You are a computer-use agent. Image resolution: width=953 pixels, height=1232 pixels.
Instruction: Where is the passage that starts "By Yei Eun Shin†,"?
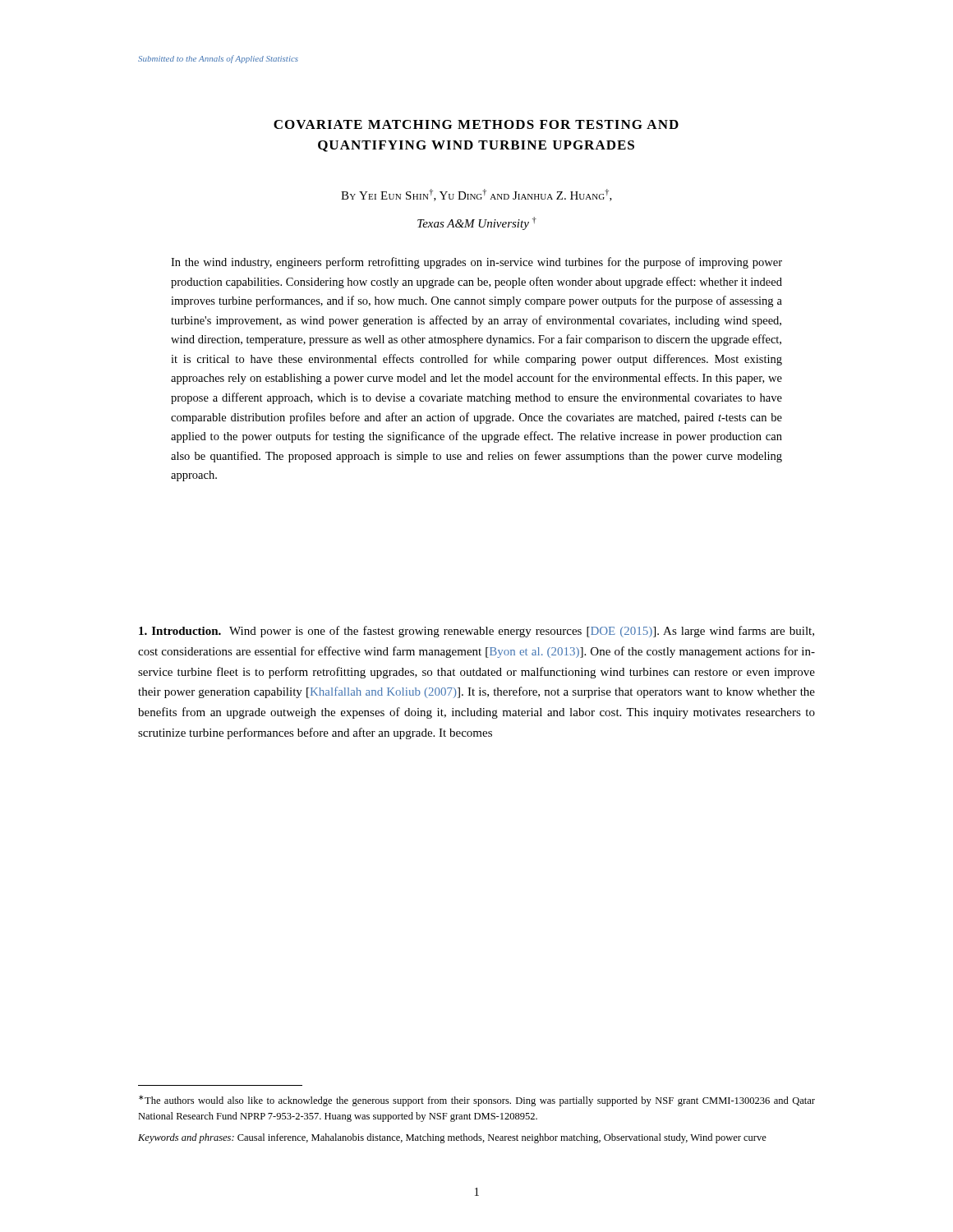tap(476, 195)
